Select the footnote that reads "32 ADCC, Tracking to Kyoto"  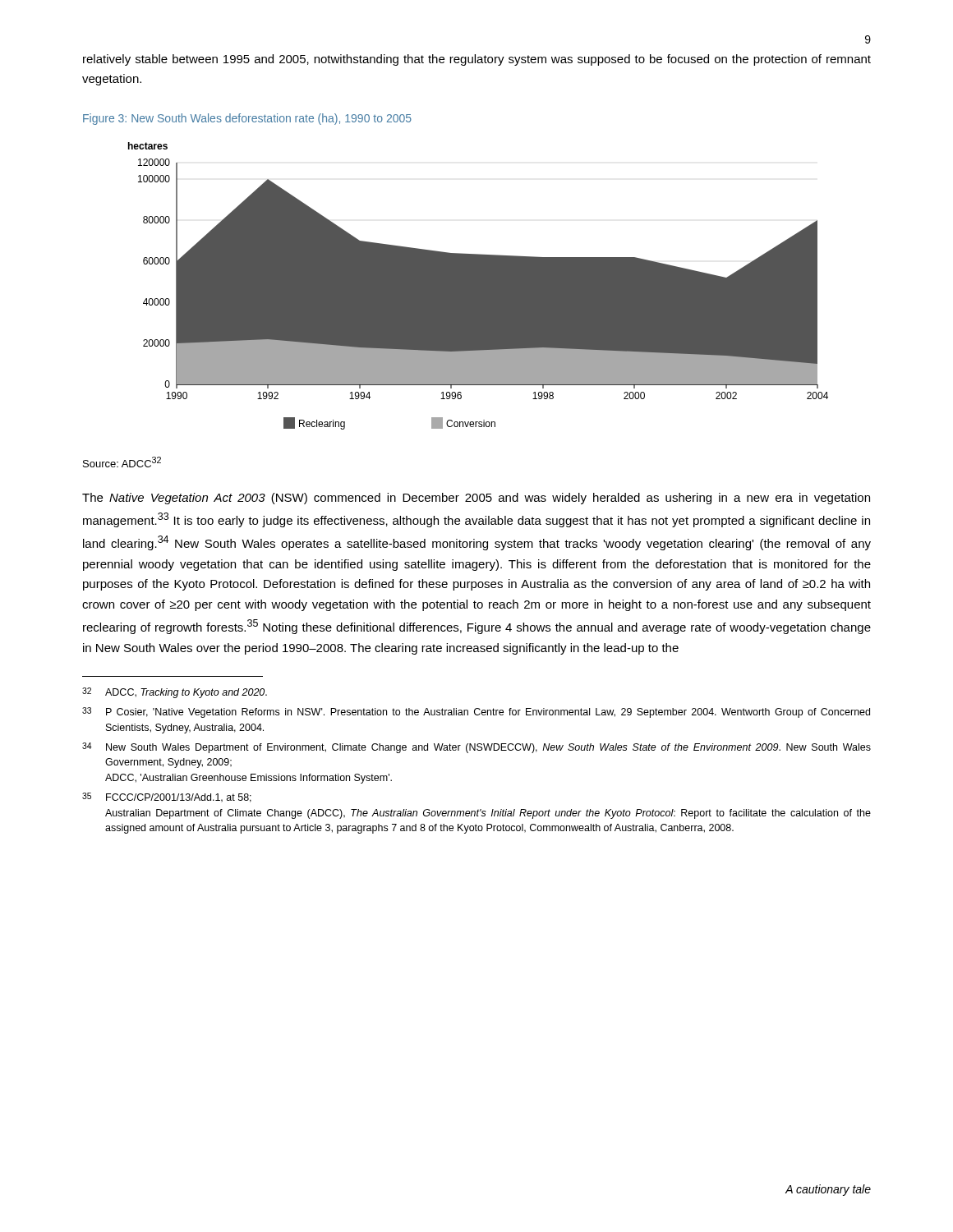(x=175, y=693)
